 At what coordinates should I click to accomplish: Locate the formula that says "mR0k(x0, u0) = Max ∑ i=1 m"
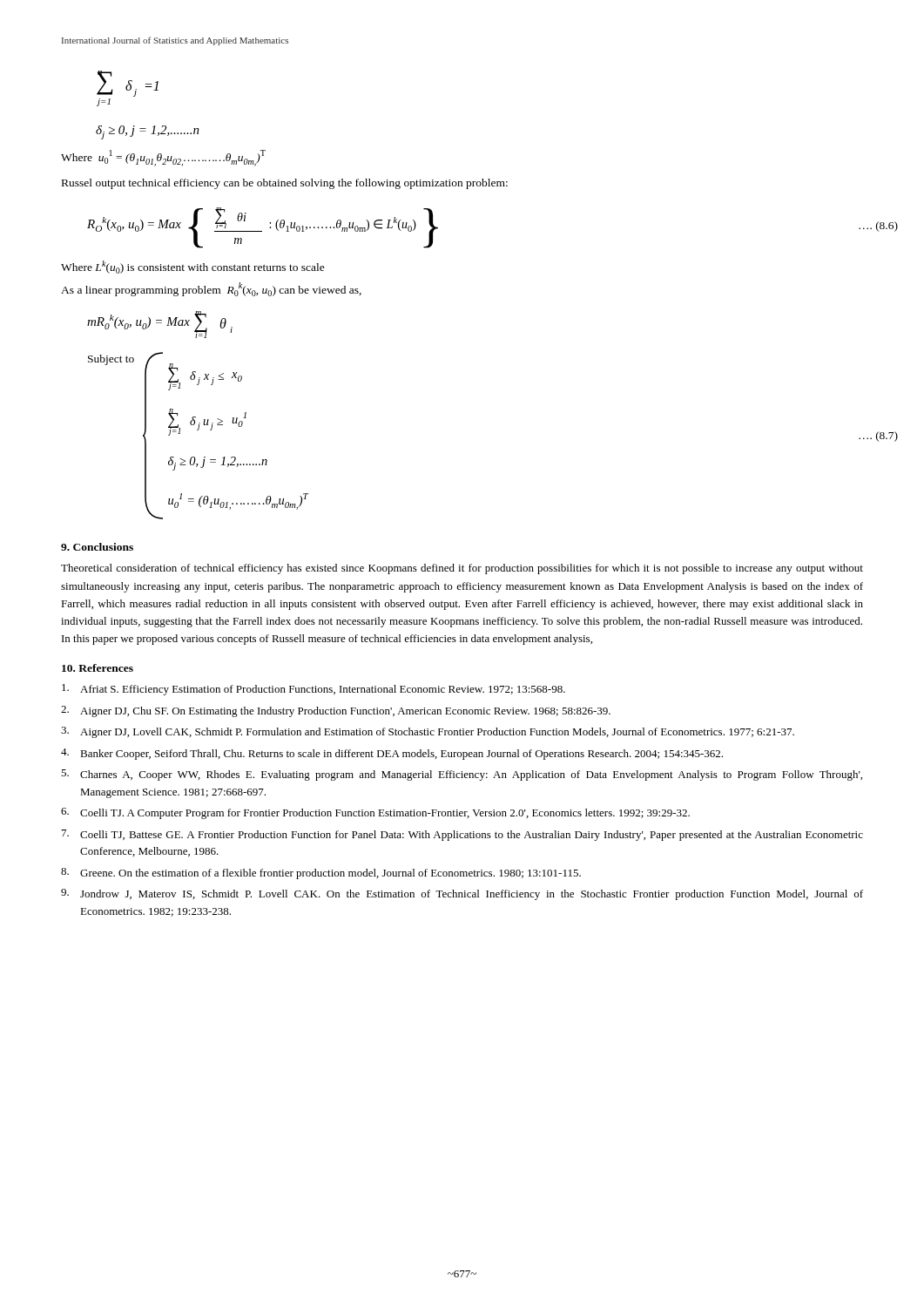(x=166, y=324)
